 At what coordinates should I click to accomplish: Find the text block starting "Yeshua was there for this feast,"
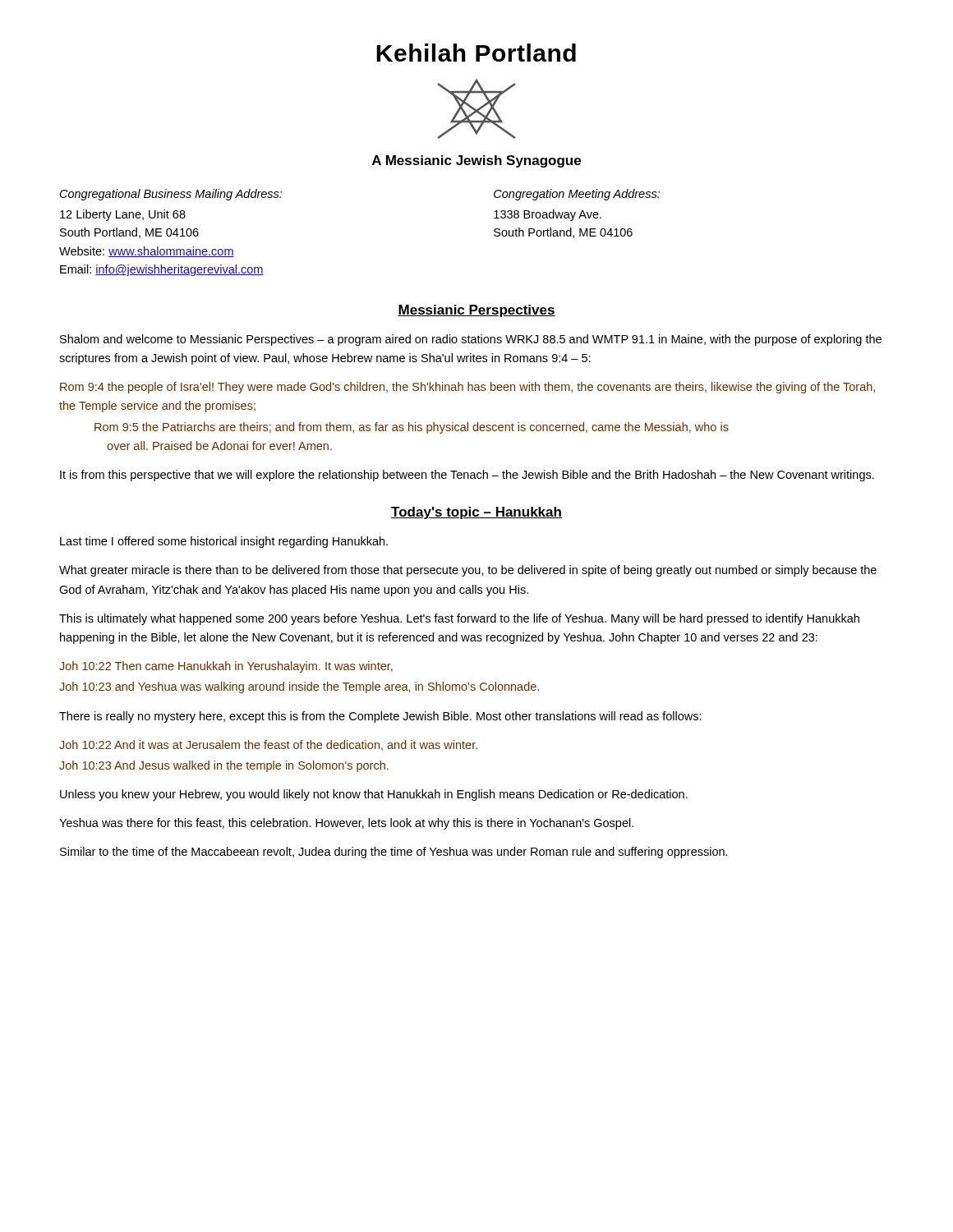(x=347, y=823)
